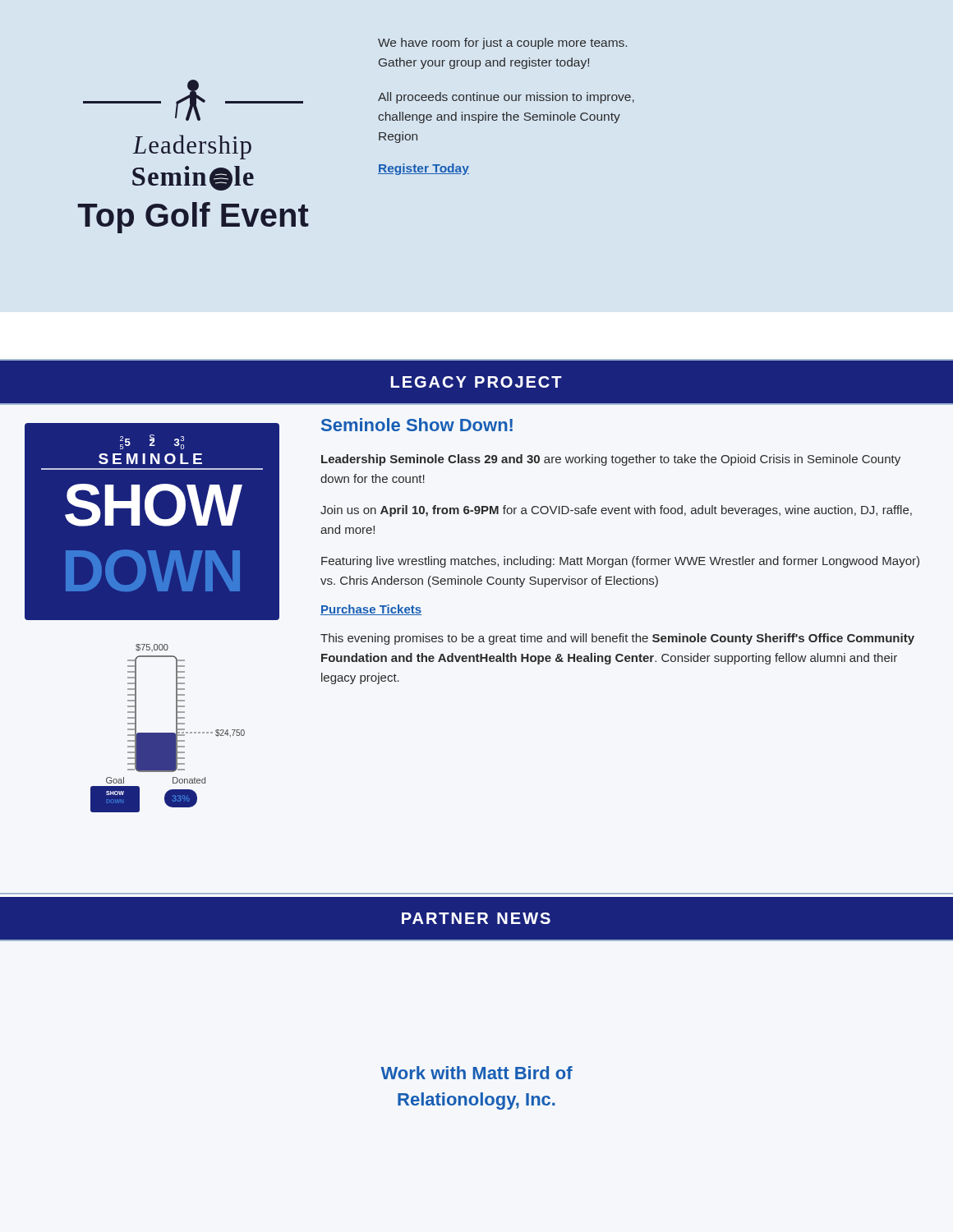953x1232 pixels.
Task: Select the text block that says "Join us on April 10, from 6-9PM"
Action: [617, 519]
